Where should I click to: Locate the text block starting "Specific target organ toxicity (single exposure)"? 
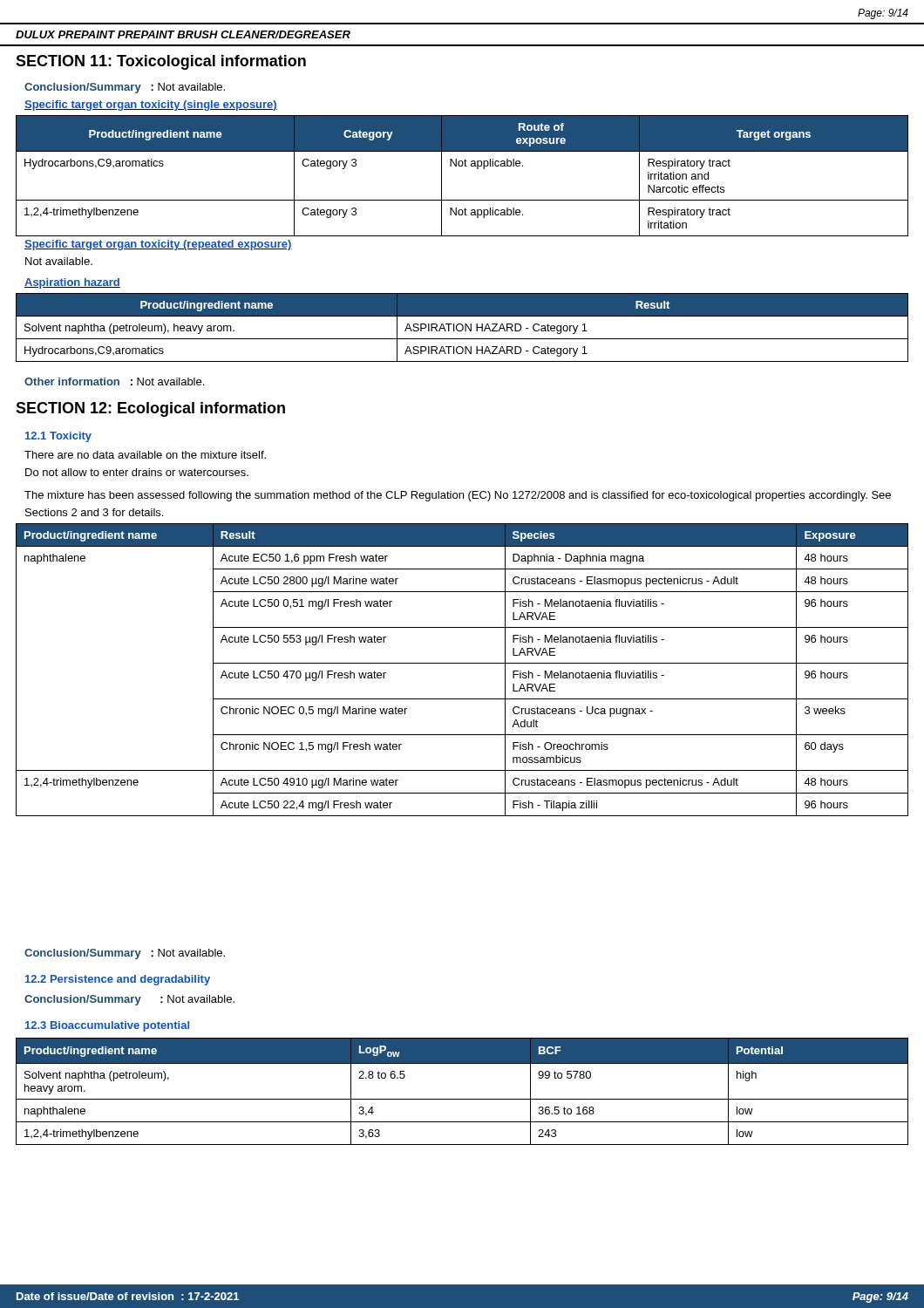click(151, 104)
